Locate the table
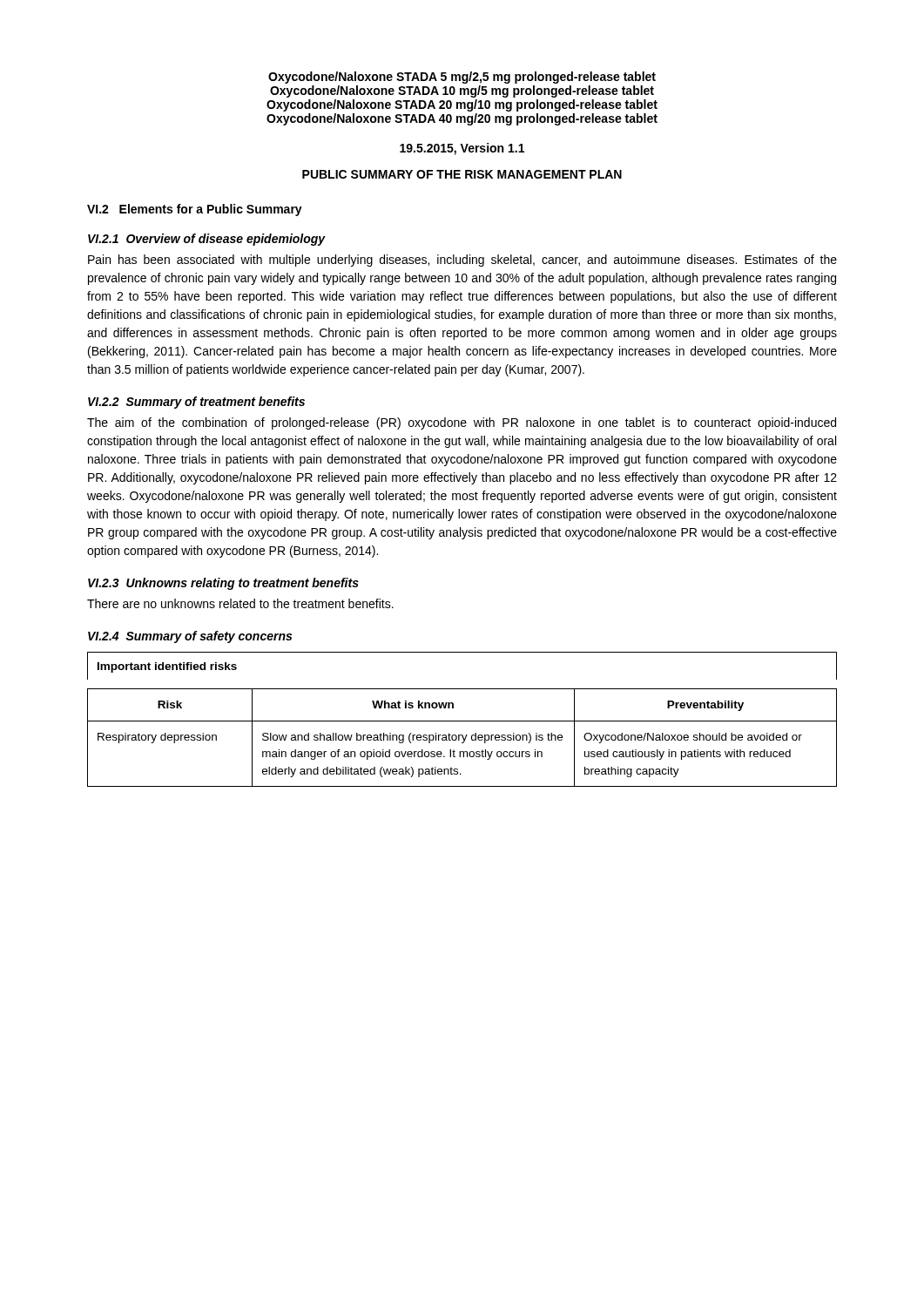924x1307 pixels. (462, 719)
